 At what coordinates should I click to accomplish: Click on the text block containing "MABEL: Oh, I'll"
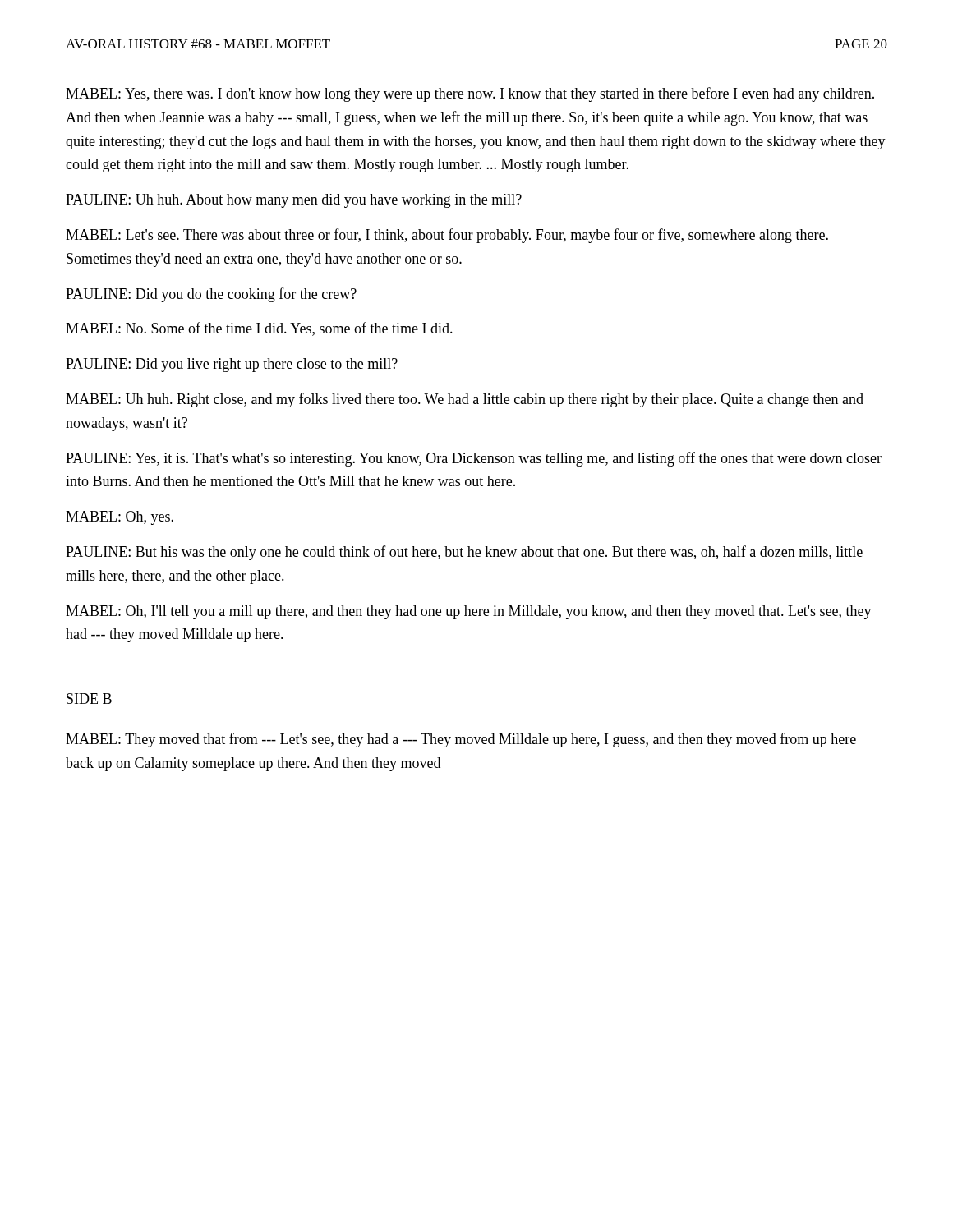pos(476,623)
